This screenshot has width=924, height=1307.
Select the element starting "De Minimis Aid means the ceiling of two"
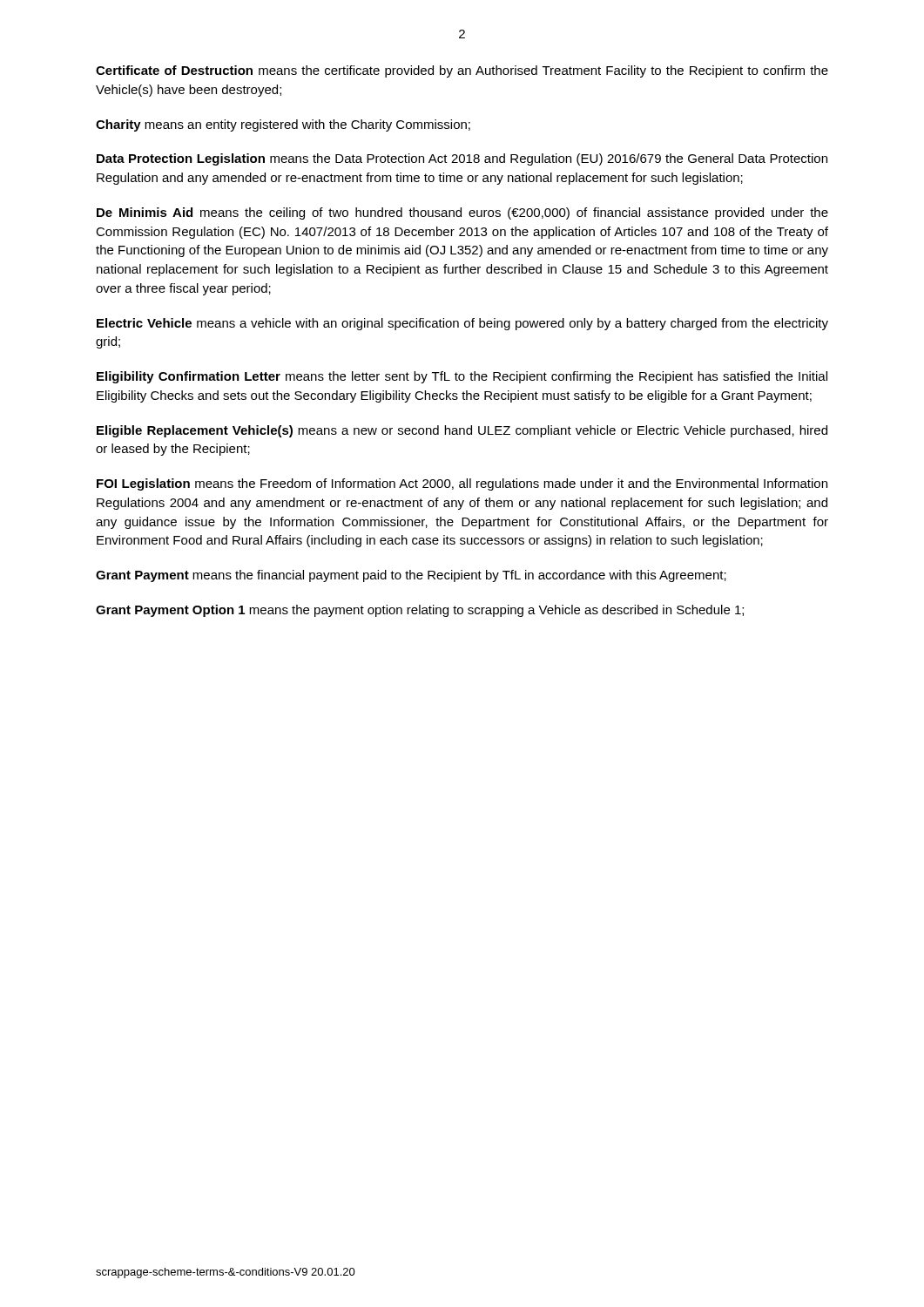(x=462, y=250)
